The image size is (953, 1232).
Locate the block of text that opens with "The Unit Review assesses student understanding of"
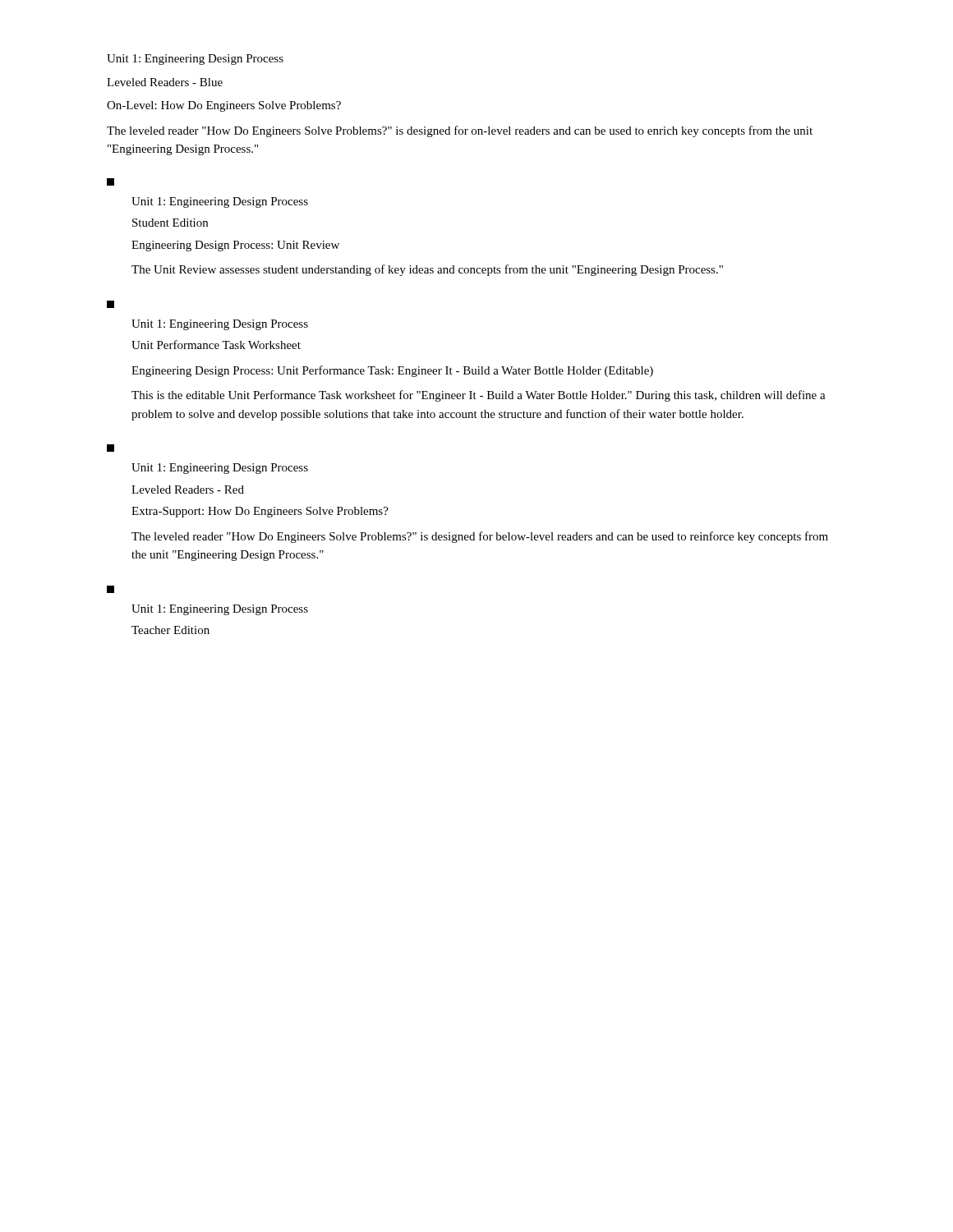[428, 269]
